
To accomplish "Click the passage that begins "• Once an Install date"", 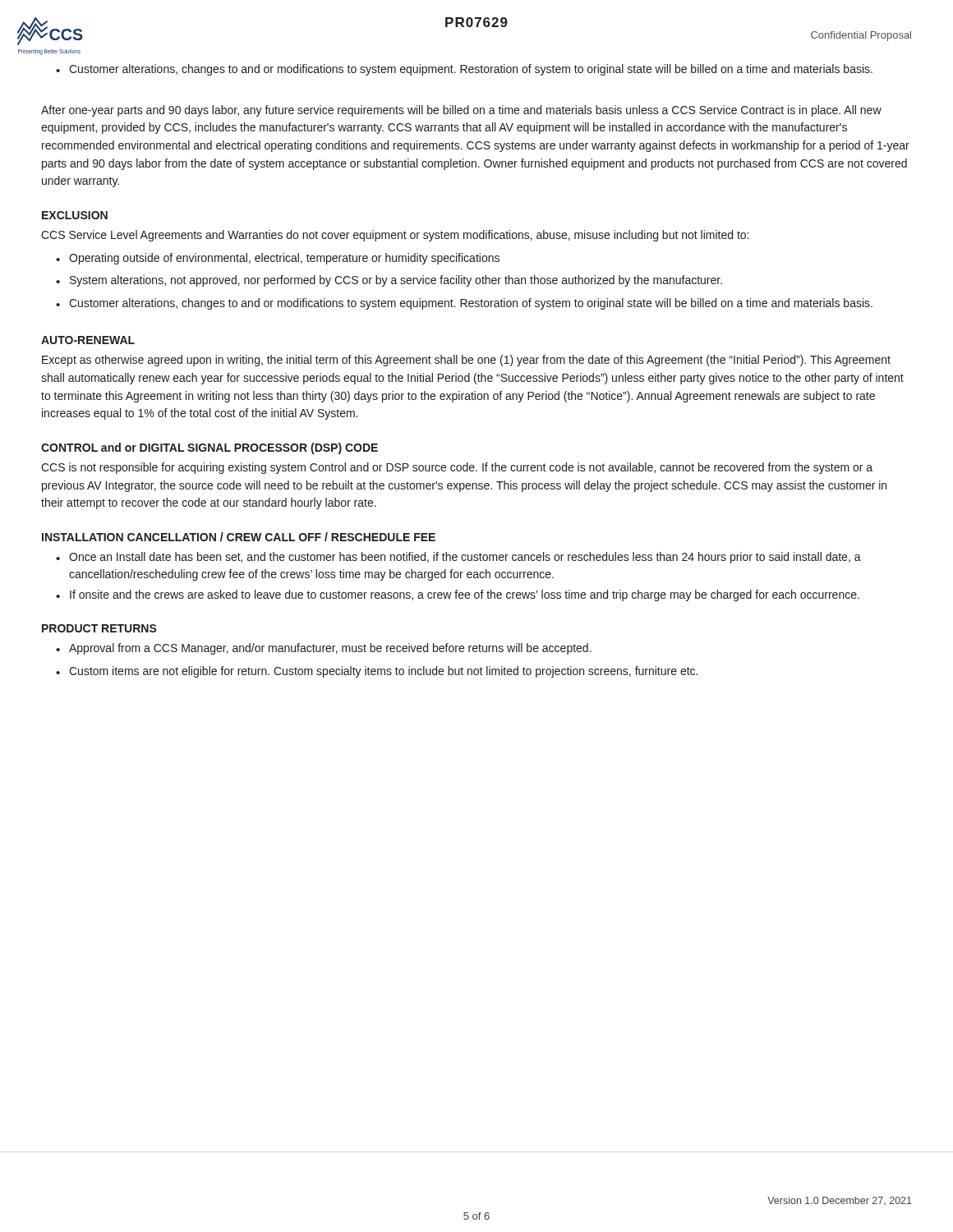I will (x=484, y=566).
